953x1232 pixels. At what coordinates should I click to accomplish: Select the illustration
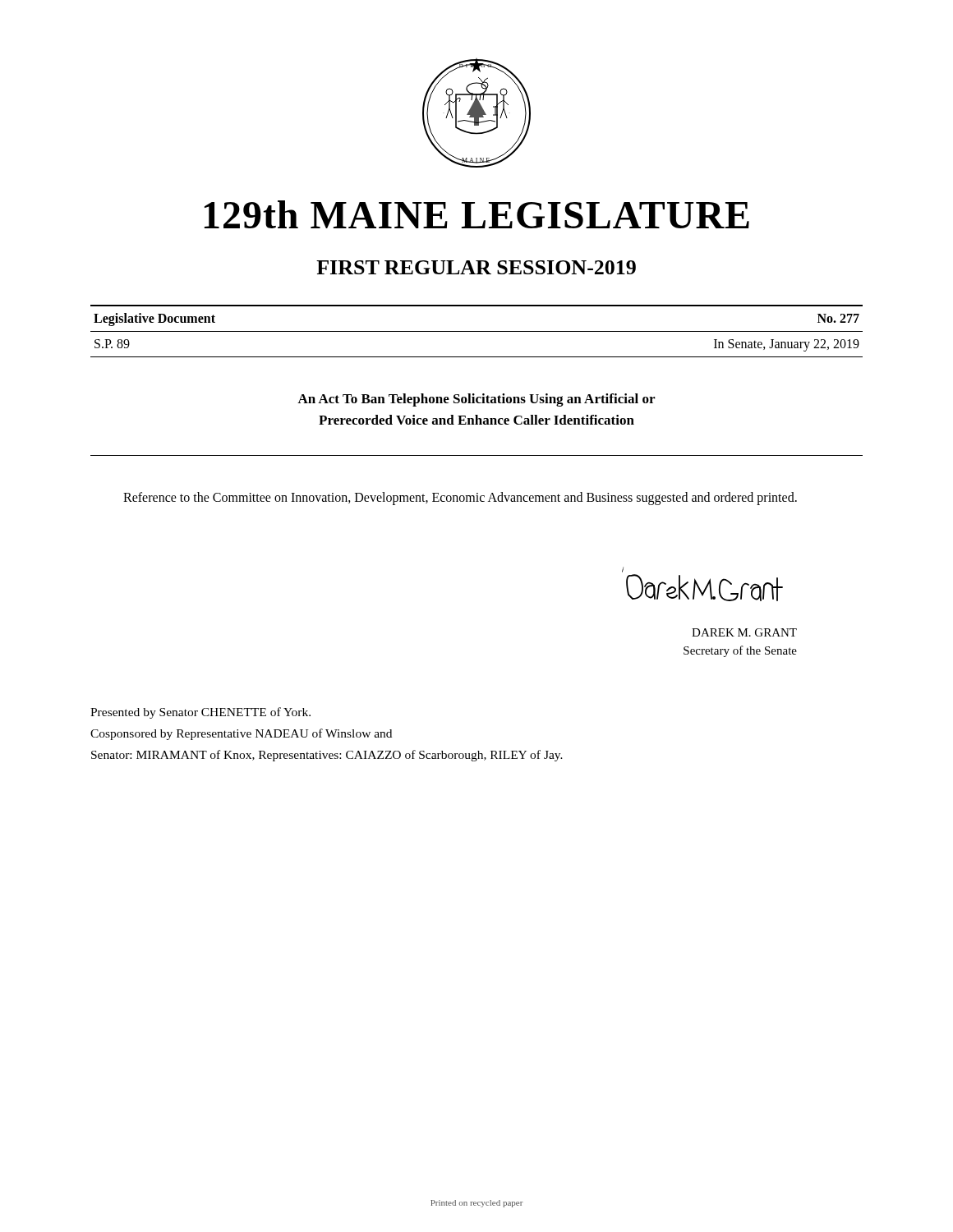(476, 609)
